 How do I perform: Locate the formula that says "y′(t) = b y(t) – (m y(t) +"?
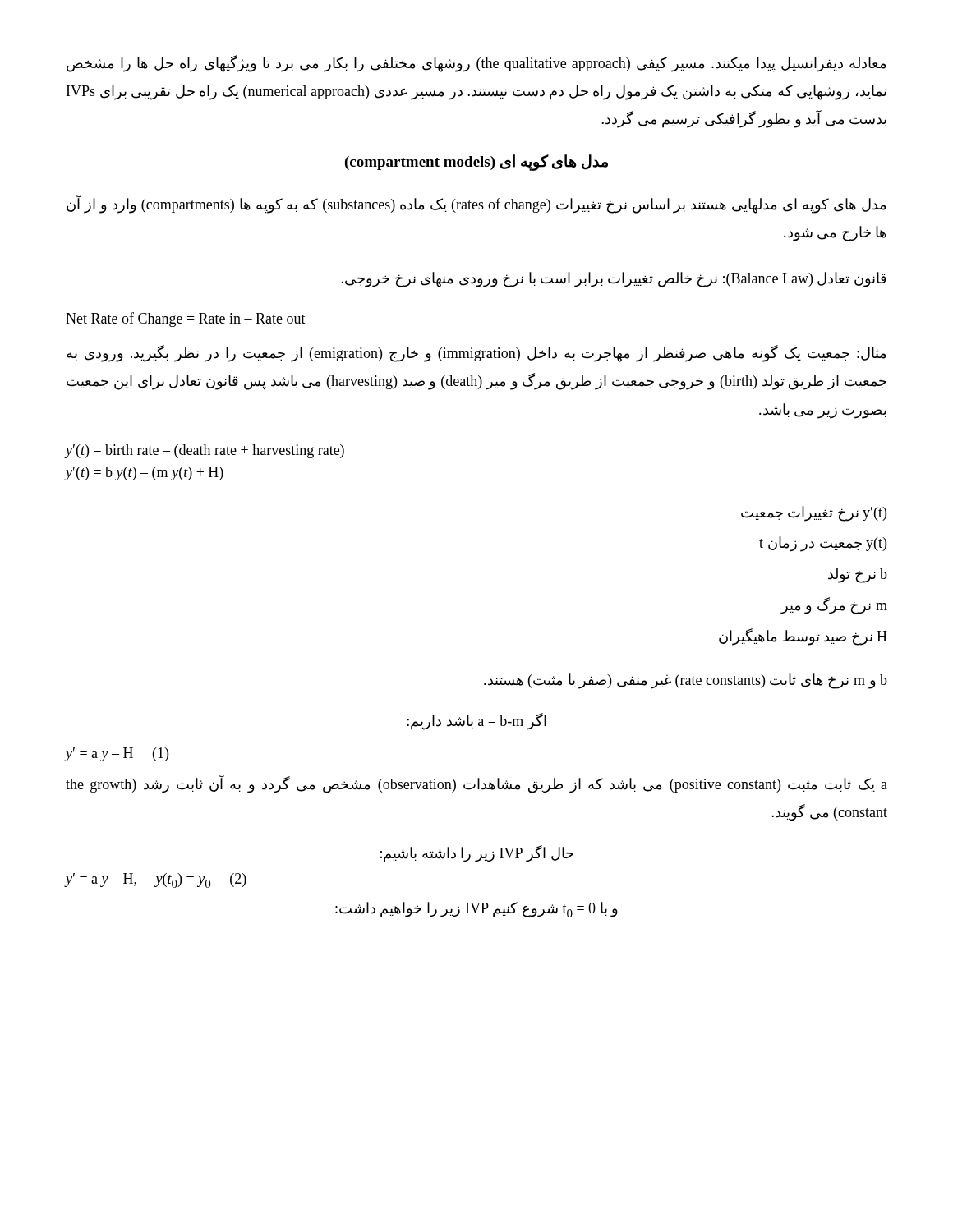pyautogui.click(x=145, y=472)
